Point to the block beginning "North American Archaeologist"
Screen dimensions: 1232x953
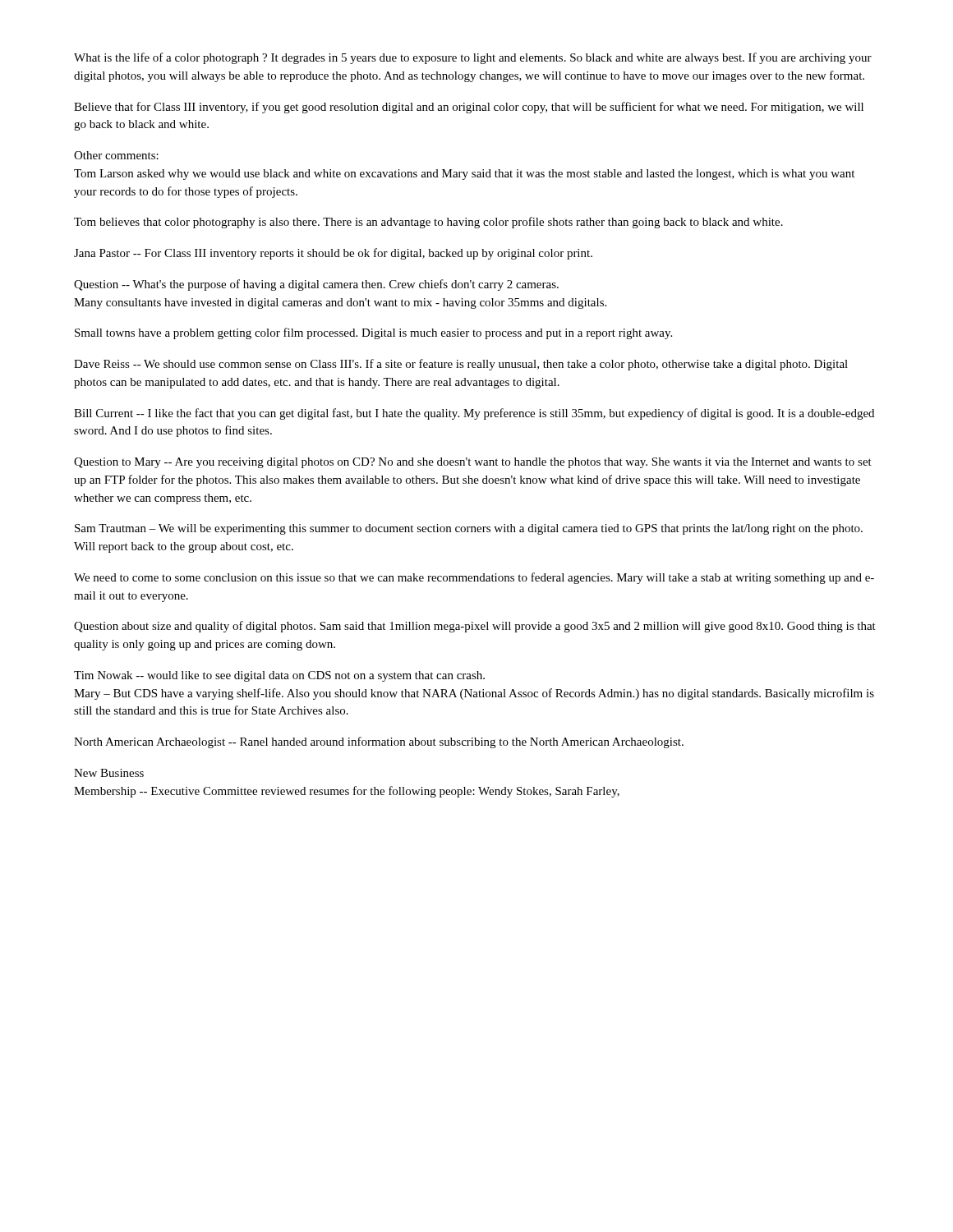pos(379,742)
